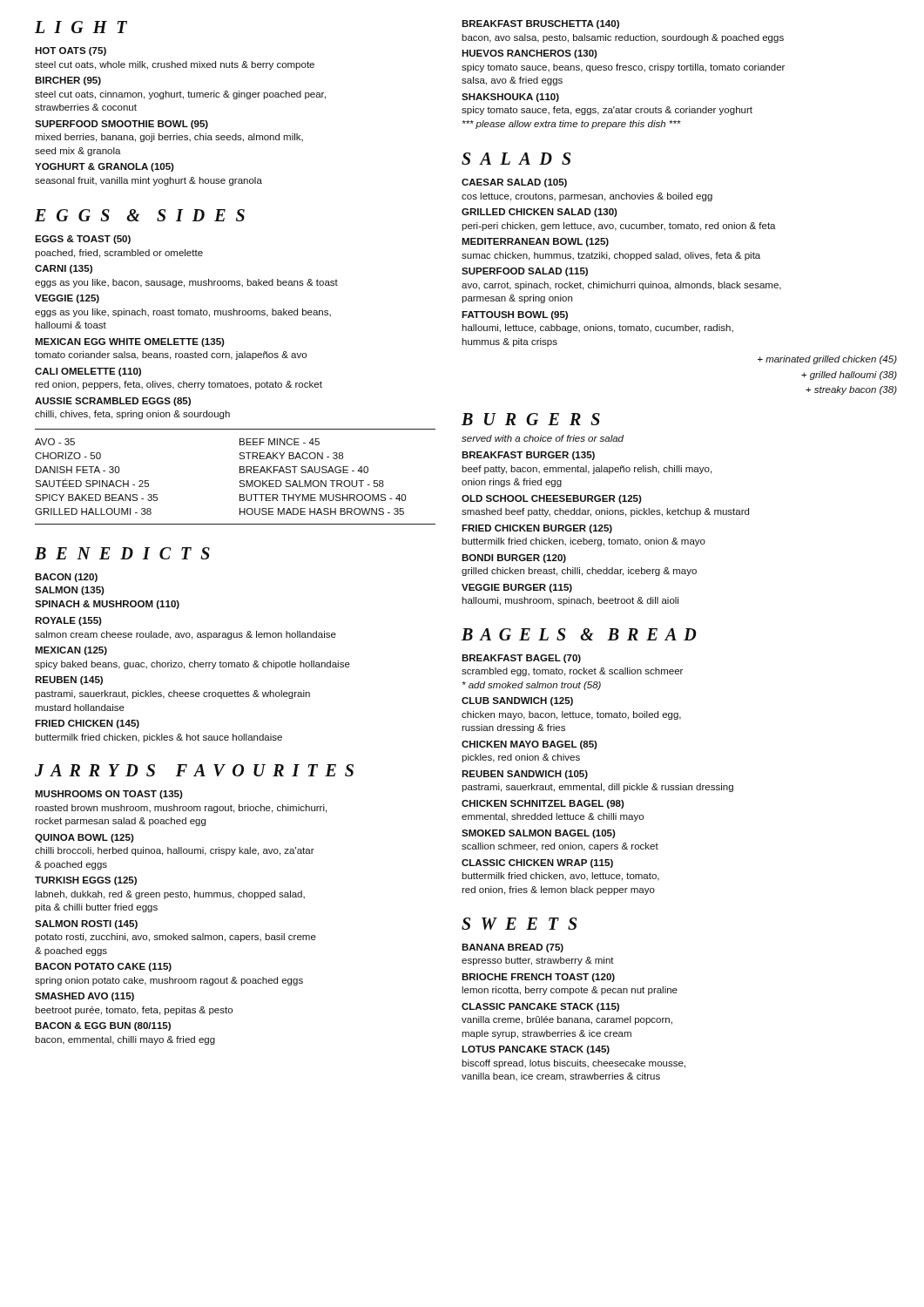Find the list item containing "FRIED CHICKEN BURGER (125)buttermilk fried"
This screenshot has height=1307, width=924.
[583, 534]
